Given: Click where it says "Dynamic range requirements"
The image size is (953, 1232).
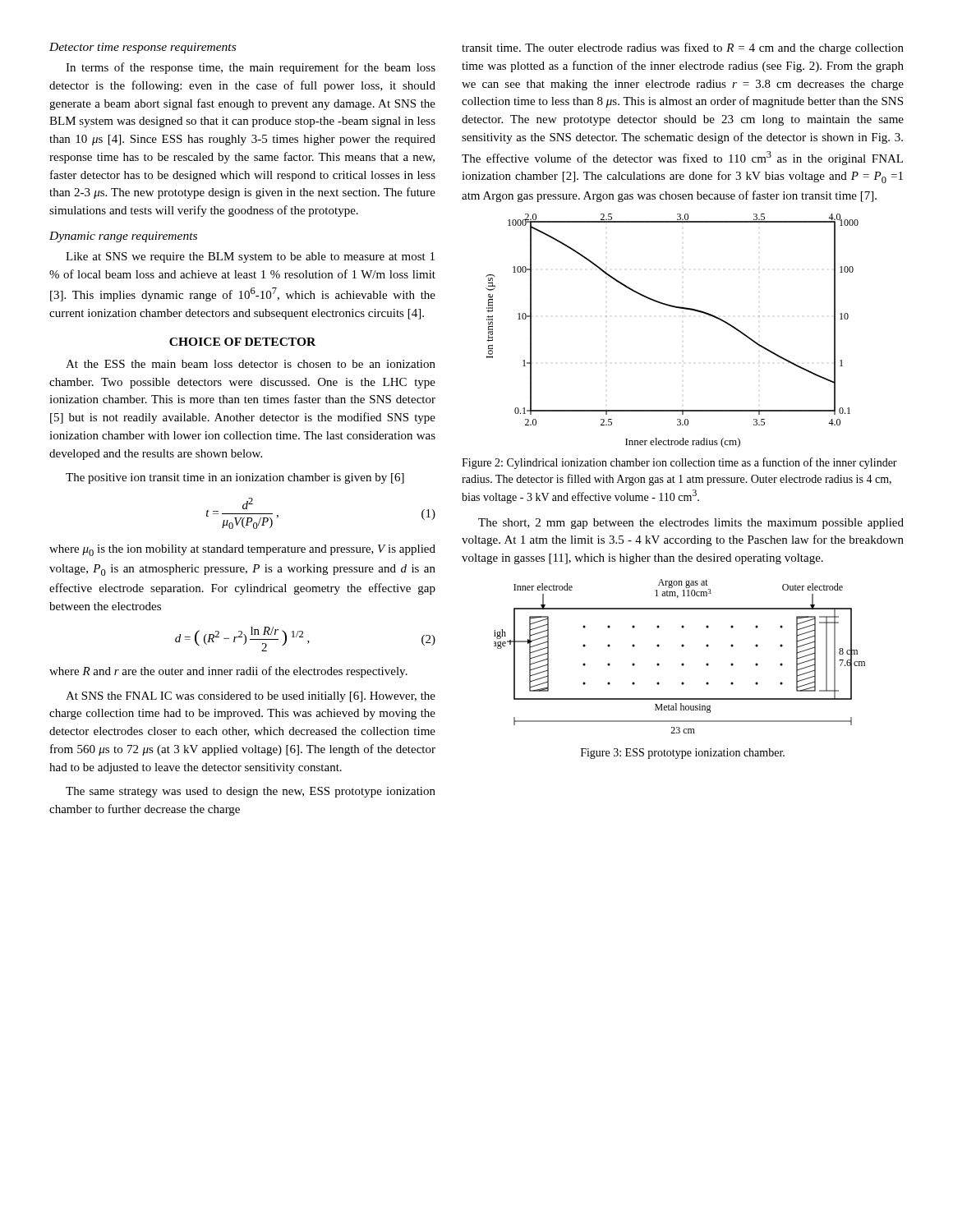Looking at the screenshot, I should click(123, 235).
